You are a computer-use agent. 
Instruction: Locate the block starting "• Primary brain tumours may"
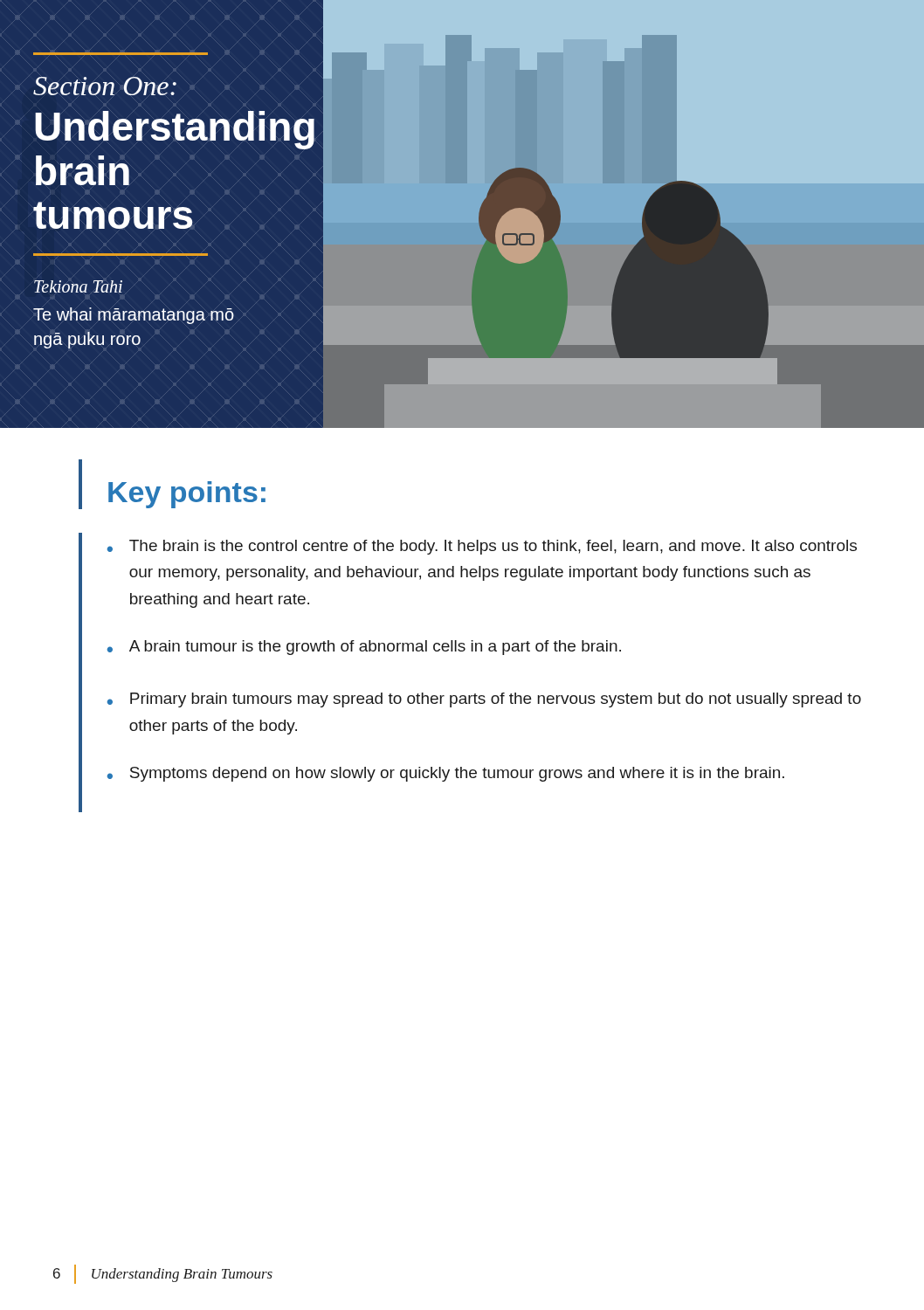pyautogui.click(x=491, y=712)
